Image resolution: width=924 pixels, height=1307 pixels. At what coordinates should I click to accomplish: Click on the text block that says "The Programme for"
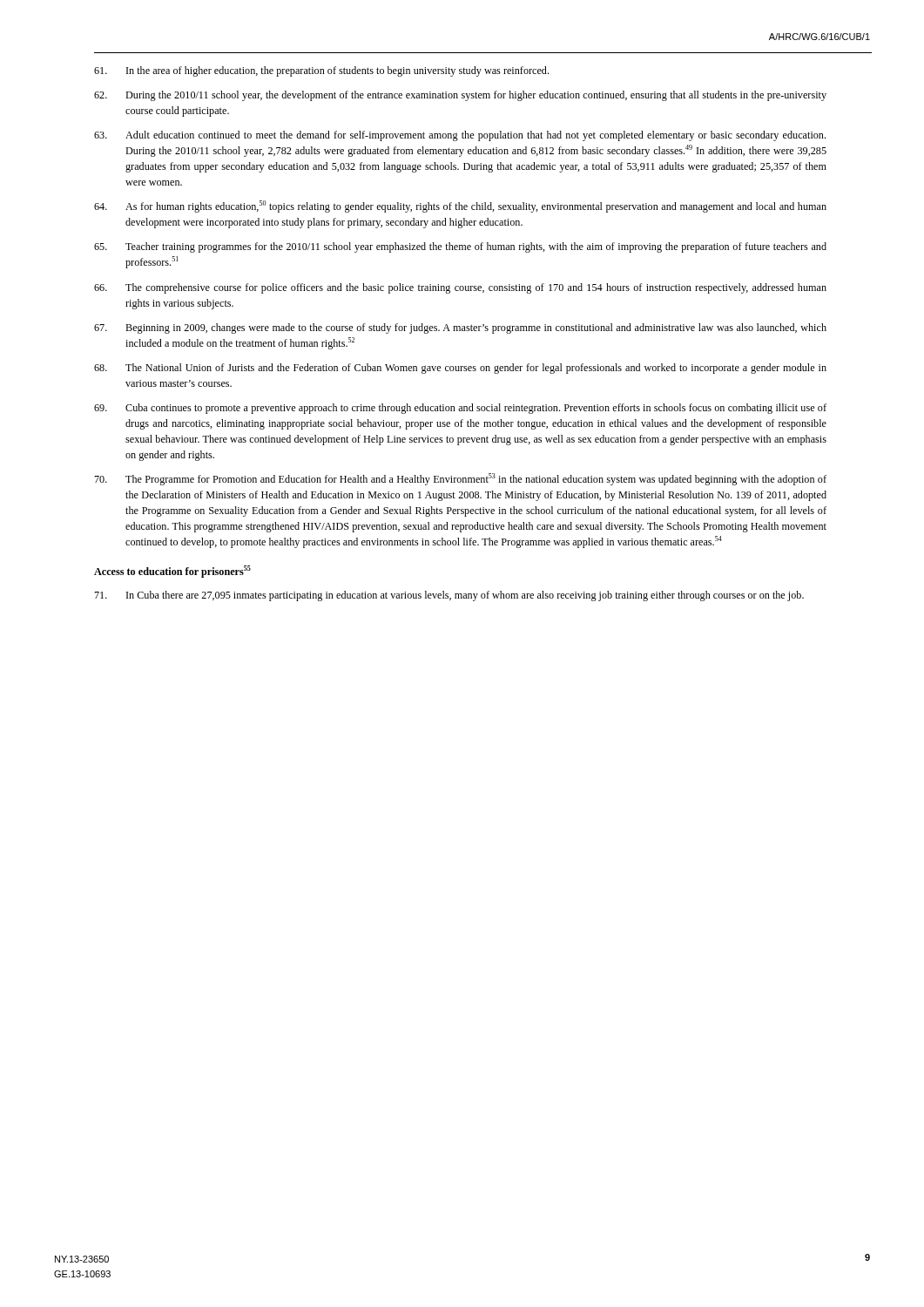coord(460,511)
